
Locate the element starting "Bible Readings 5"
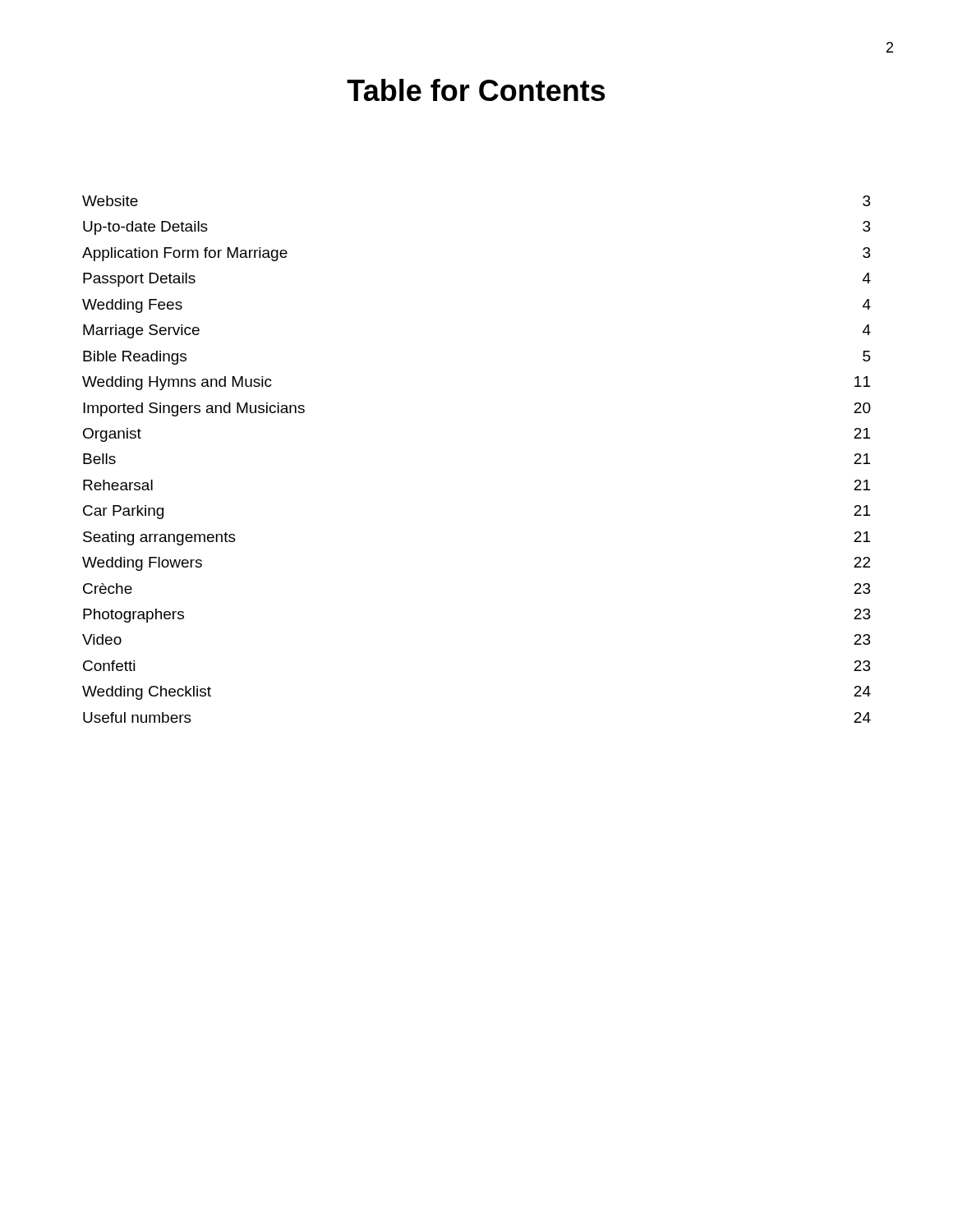(137, 358)
